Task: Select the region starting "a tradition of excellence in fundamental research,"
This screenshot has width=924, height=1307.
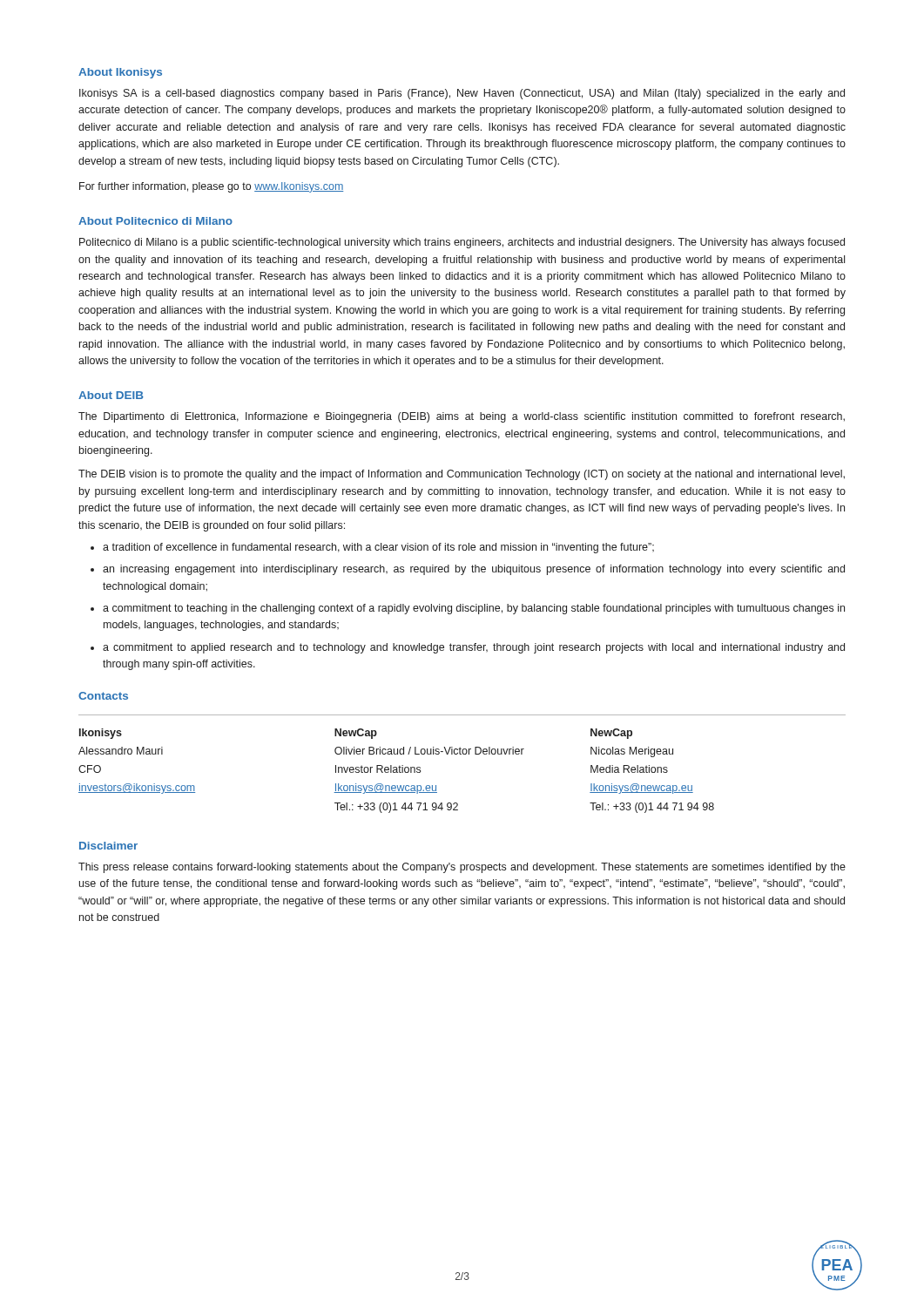Action: coord(379,547)
